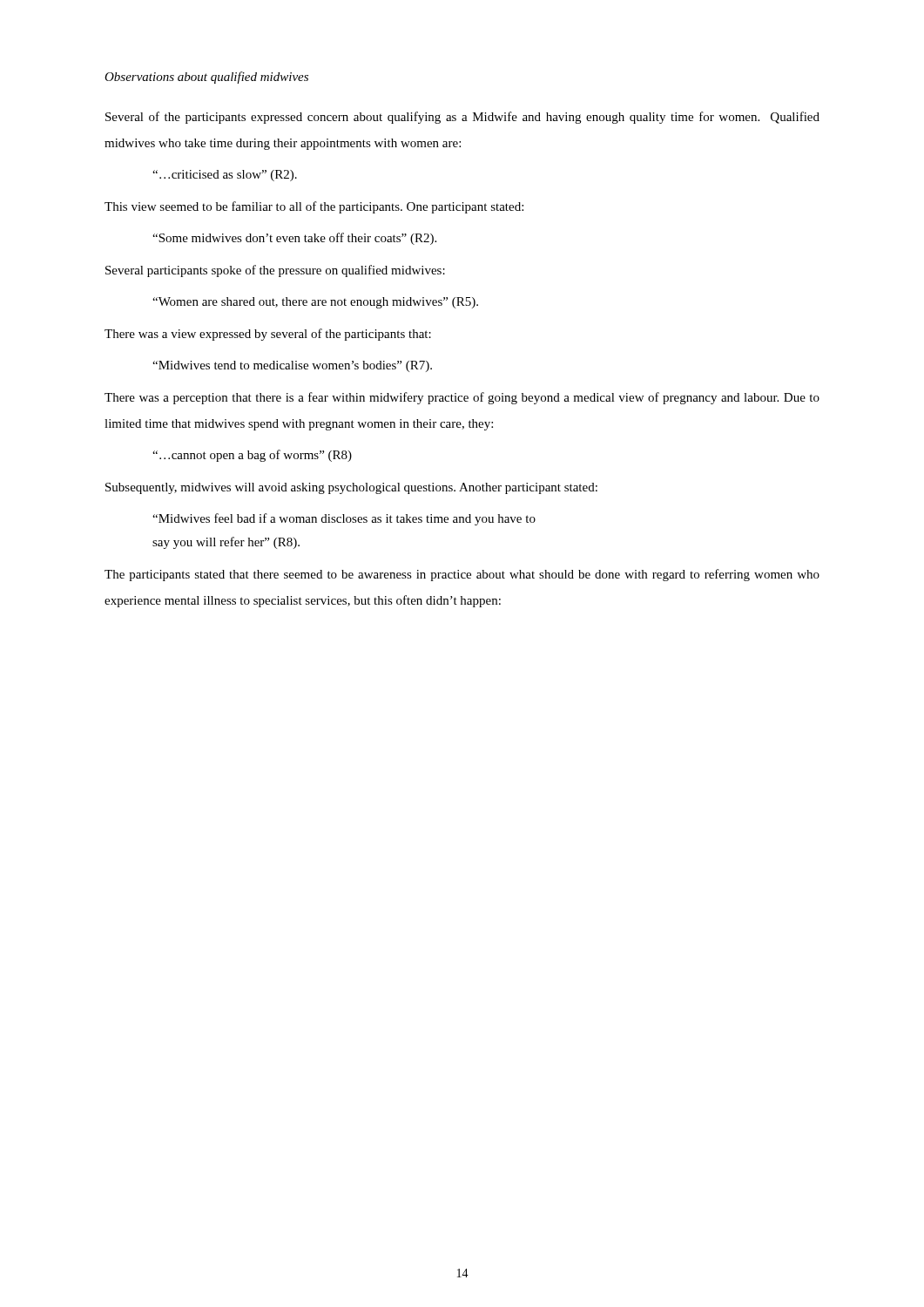
Task: Select the text containing "“…cannot open a bag of worms” (R8)"
Action: (252, 455)
